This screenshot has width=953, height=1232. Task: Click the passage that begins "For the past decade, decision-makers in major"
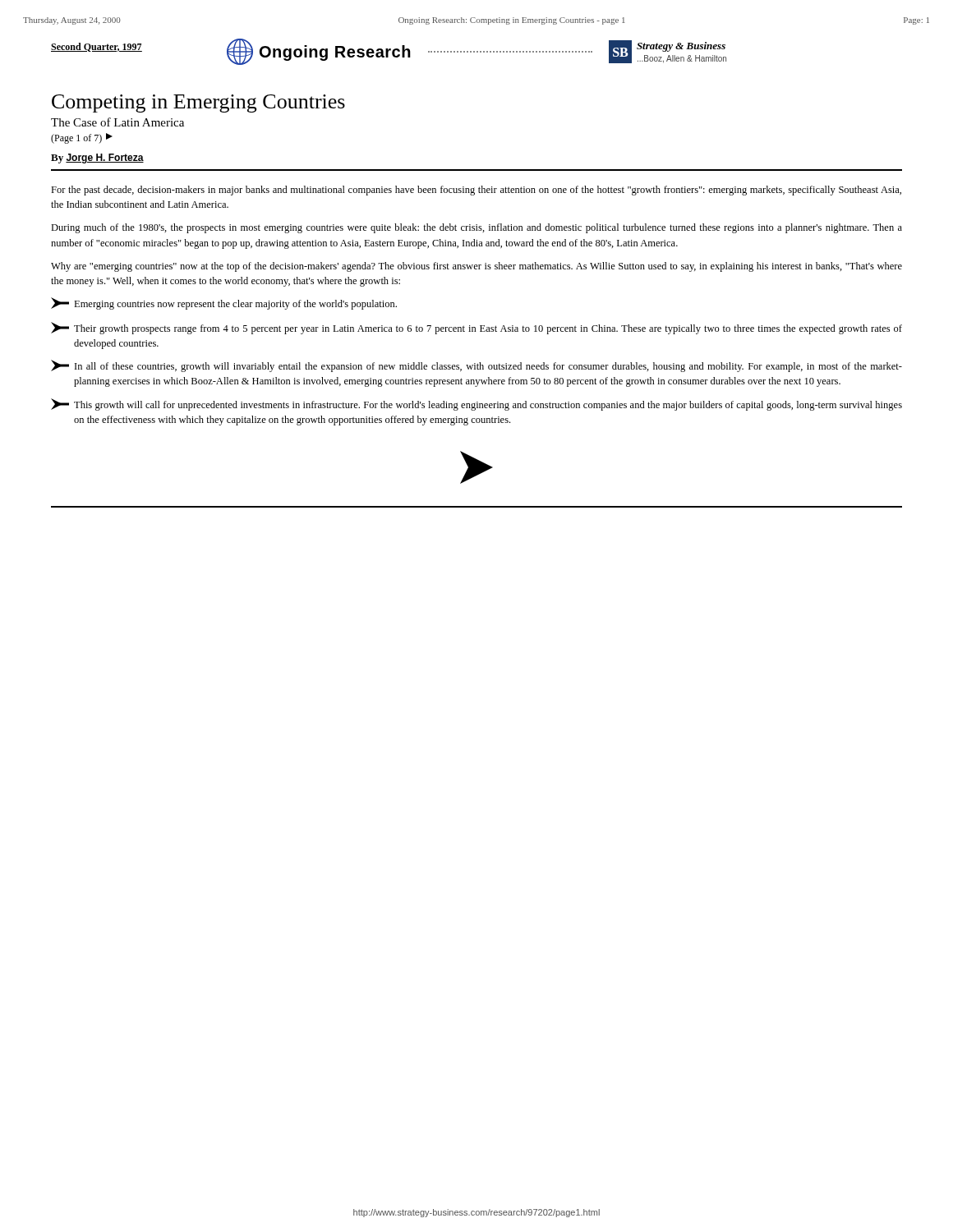coord(476,197)
